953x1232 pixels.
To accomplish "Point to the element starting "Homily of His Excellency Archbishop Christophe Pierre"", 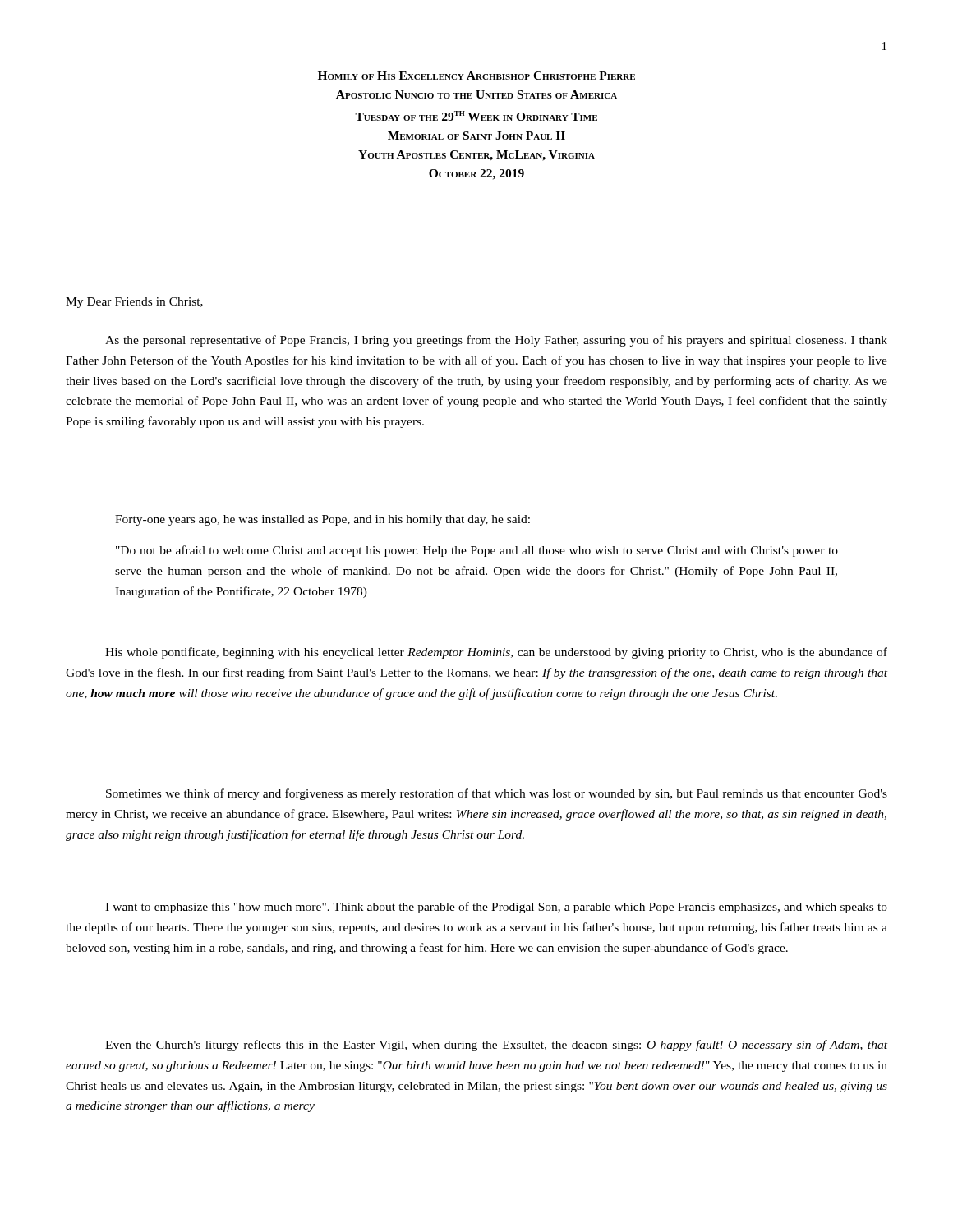I will [x=476, y=124].
